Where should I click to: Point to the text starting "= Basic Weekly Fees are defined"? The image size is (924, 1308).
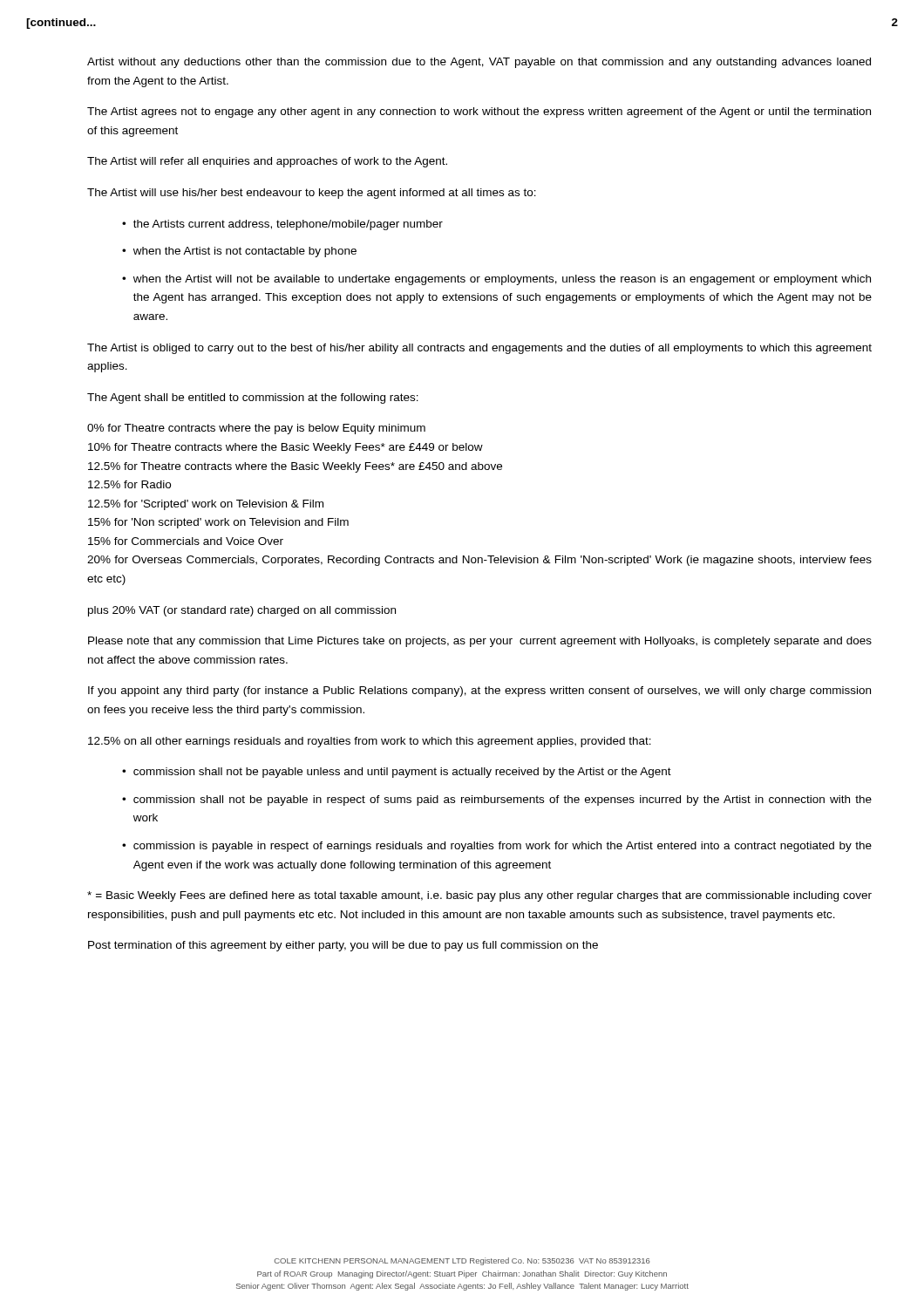coord(479,905)
